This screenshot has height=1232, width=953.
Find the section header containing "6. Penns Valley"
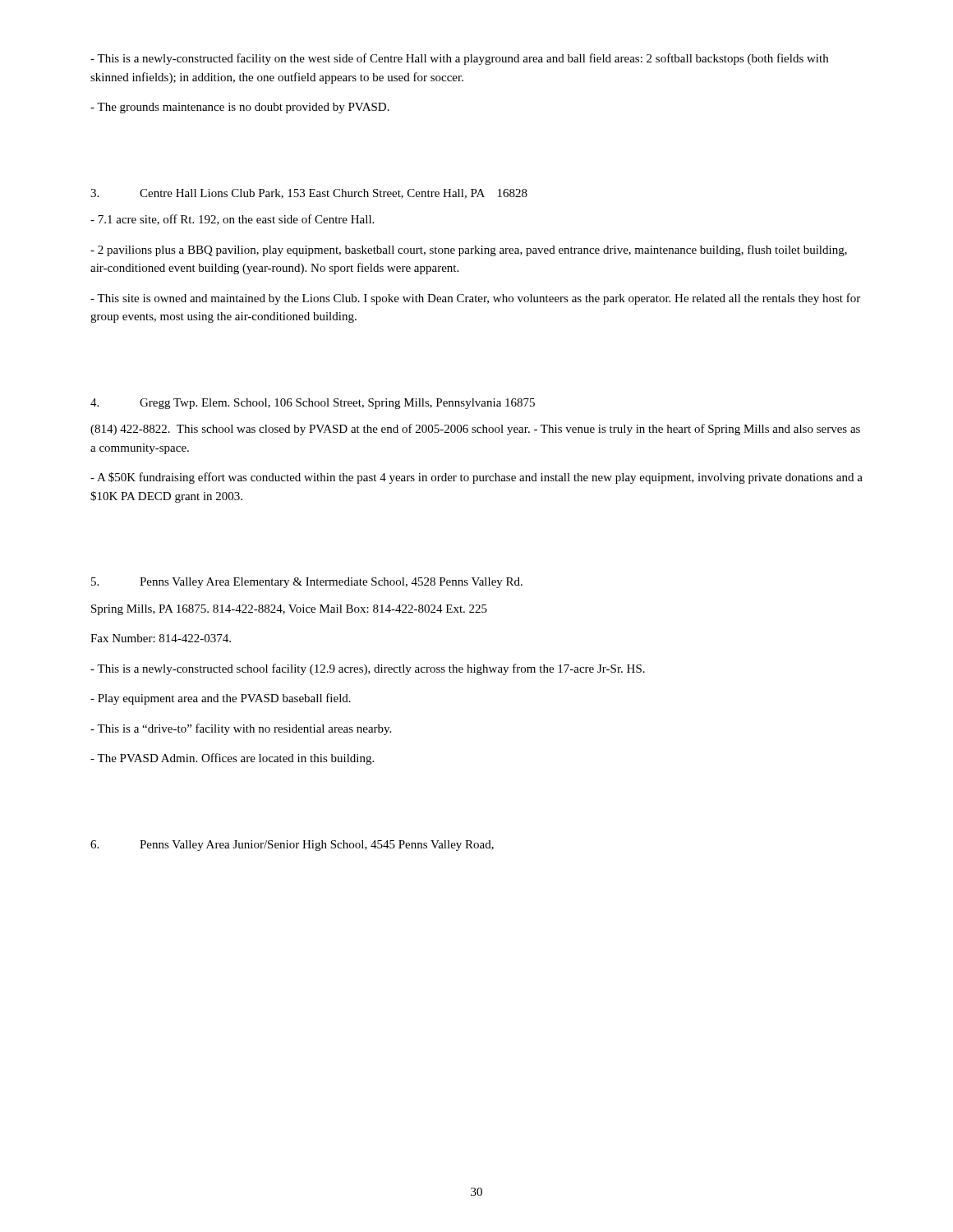click(292, 844)
